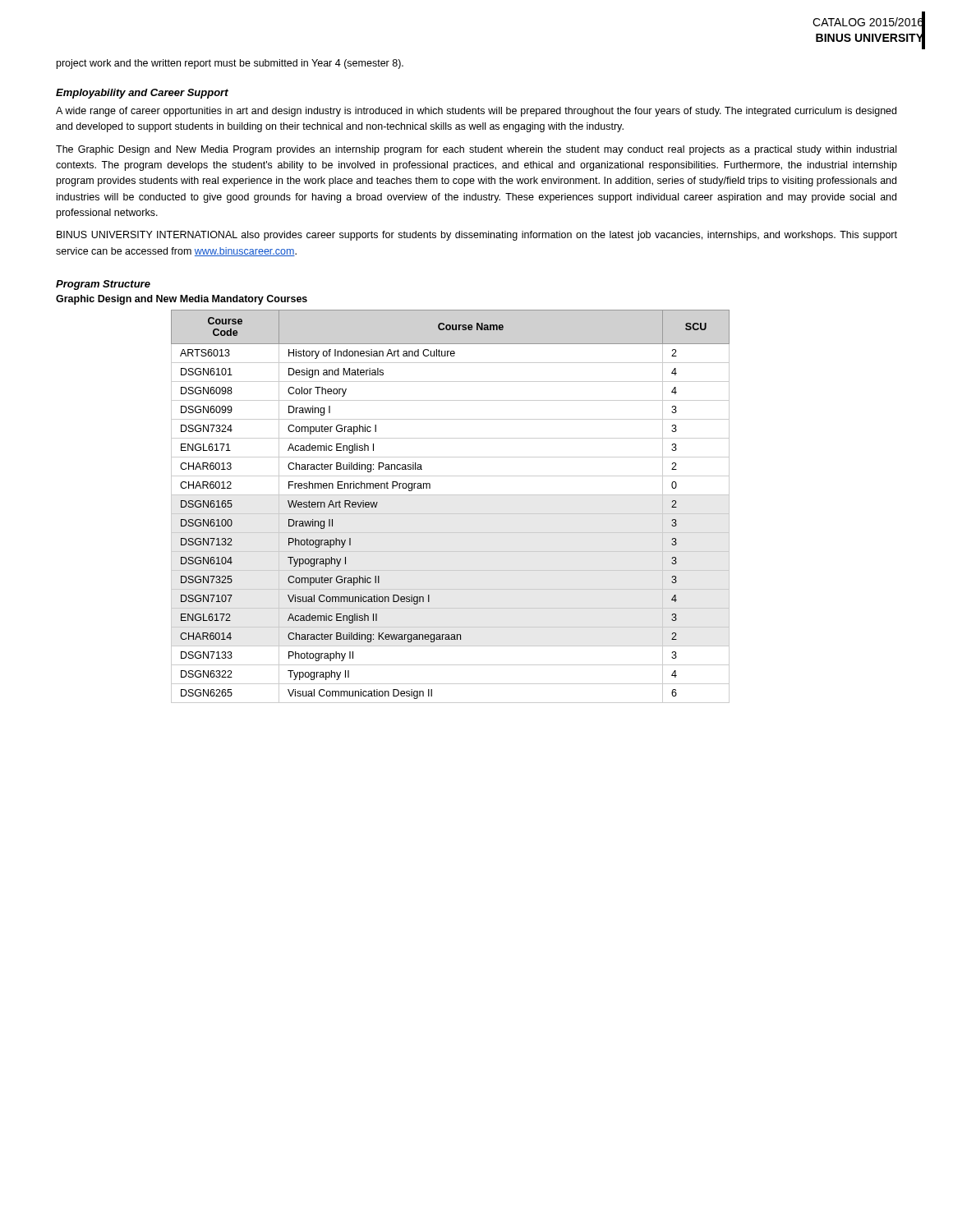953x1232 pixels.
Task: Point to "Employability and Career Support"
Action: tap(142, 92)
